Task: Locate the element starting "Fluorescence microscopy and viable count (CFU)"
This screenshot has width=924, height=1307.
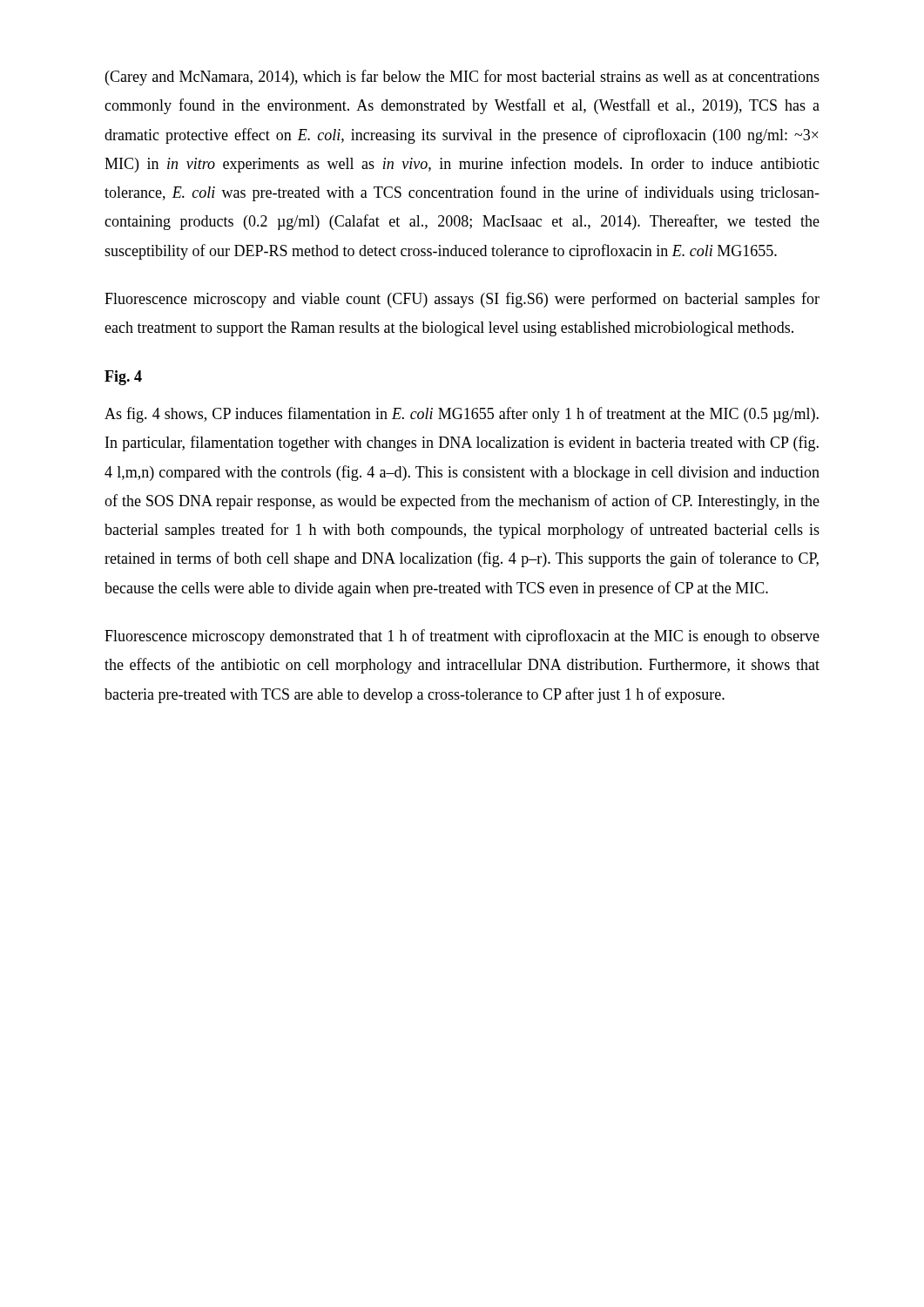Action: pyautogui.click(x=462, y=313)
